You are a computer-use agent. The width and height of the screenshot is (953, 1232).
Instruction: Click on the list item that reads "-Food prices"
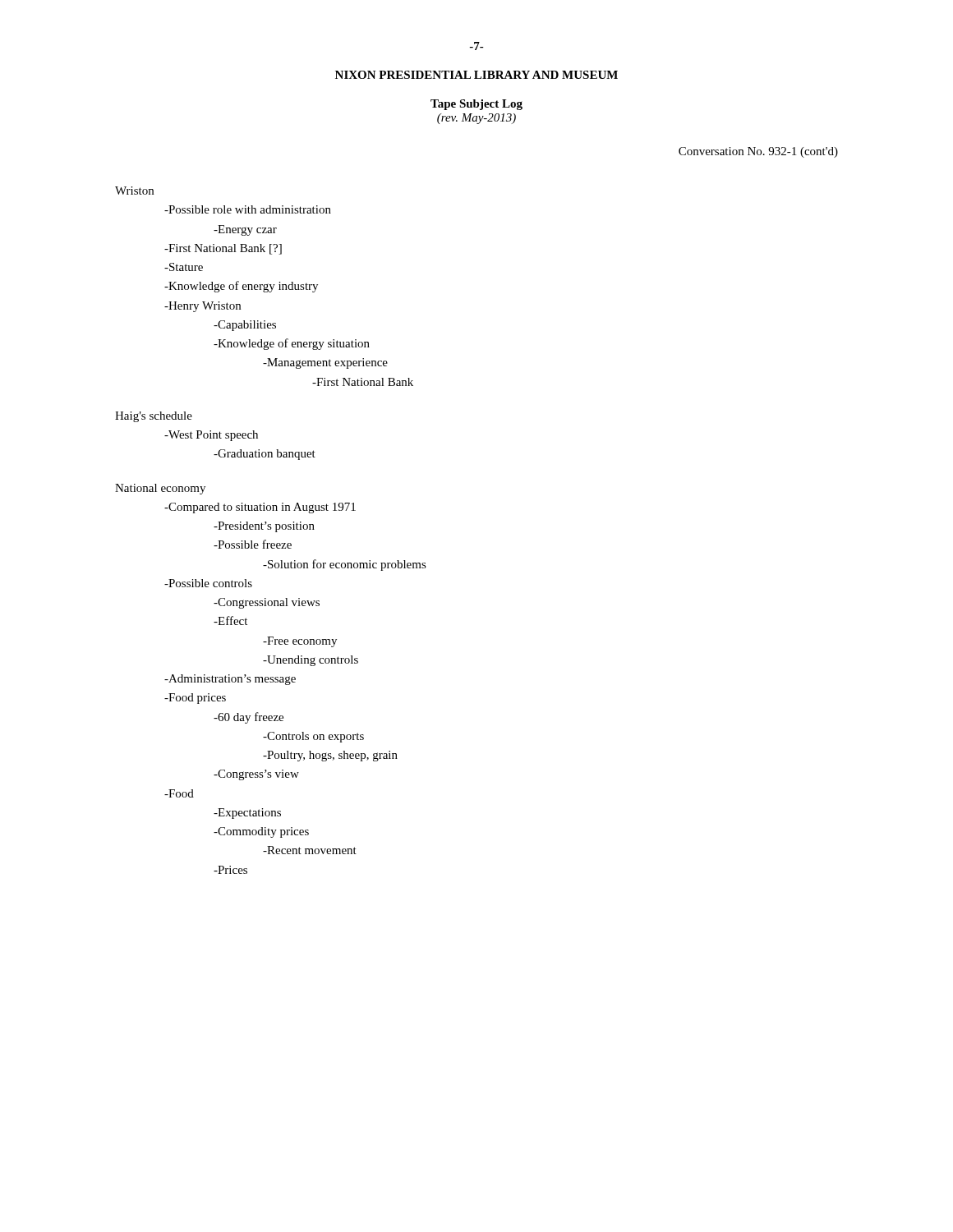tap(195, 697)
